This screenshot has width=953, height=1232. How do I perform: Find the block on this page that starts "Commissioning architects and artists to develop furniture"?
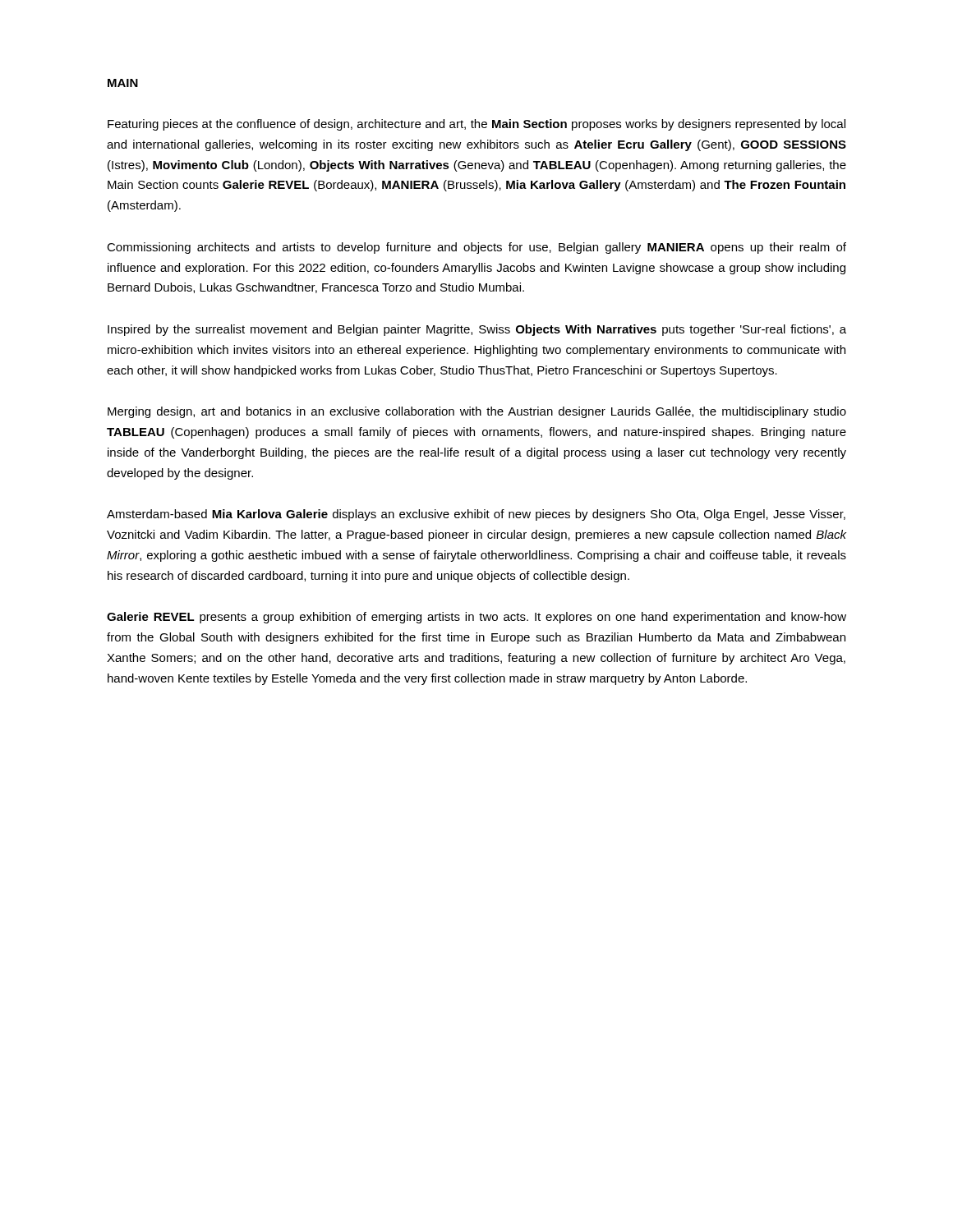click(476, 267)
